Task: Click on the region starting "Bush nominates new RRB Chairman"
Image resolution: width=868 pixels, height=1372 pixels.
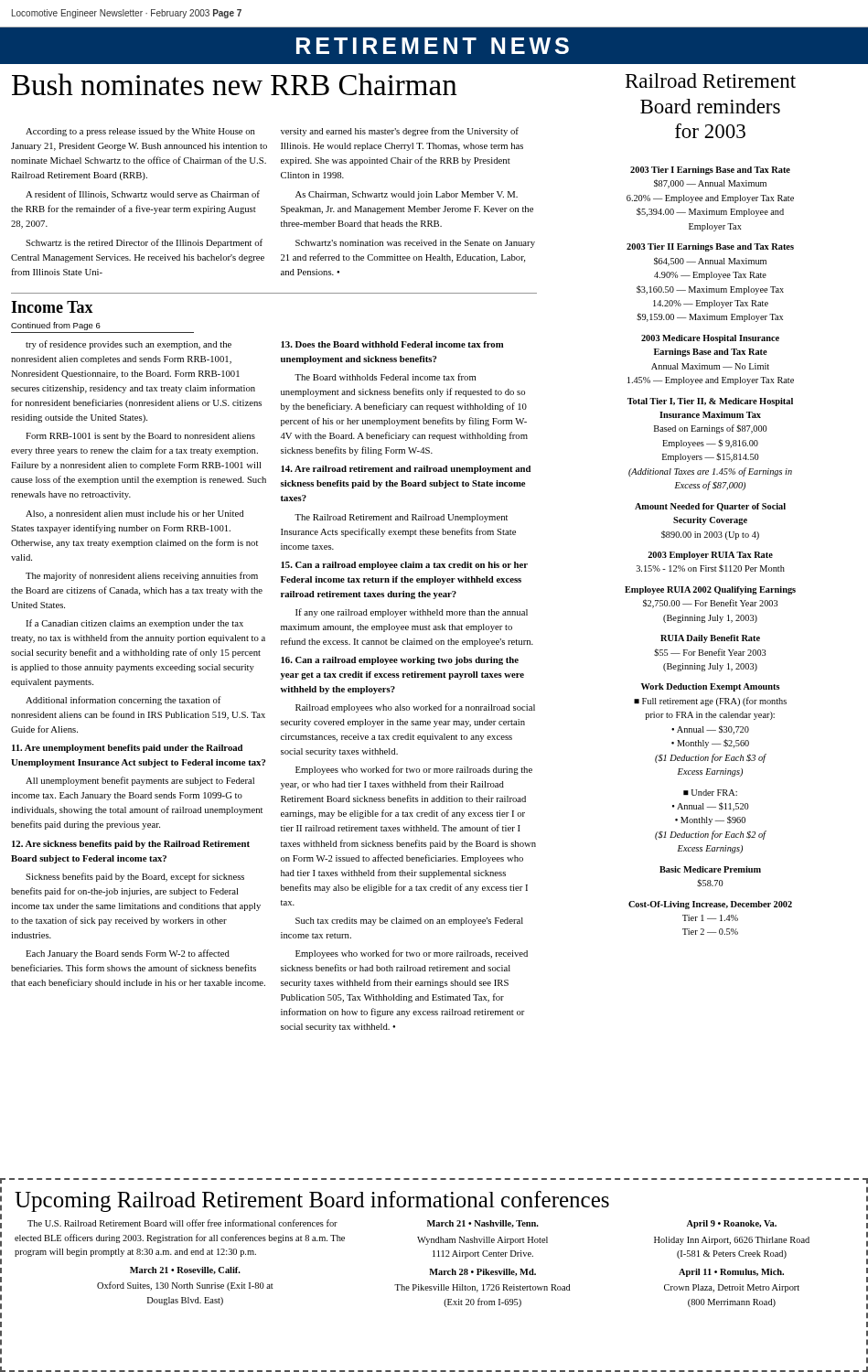Action: pos(234,85)
